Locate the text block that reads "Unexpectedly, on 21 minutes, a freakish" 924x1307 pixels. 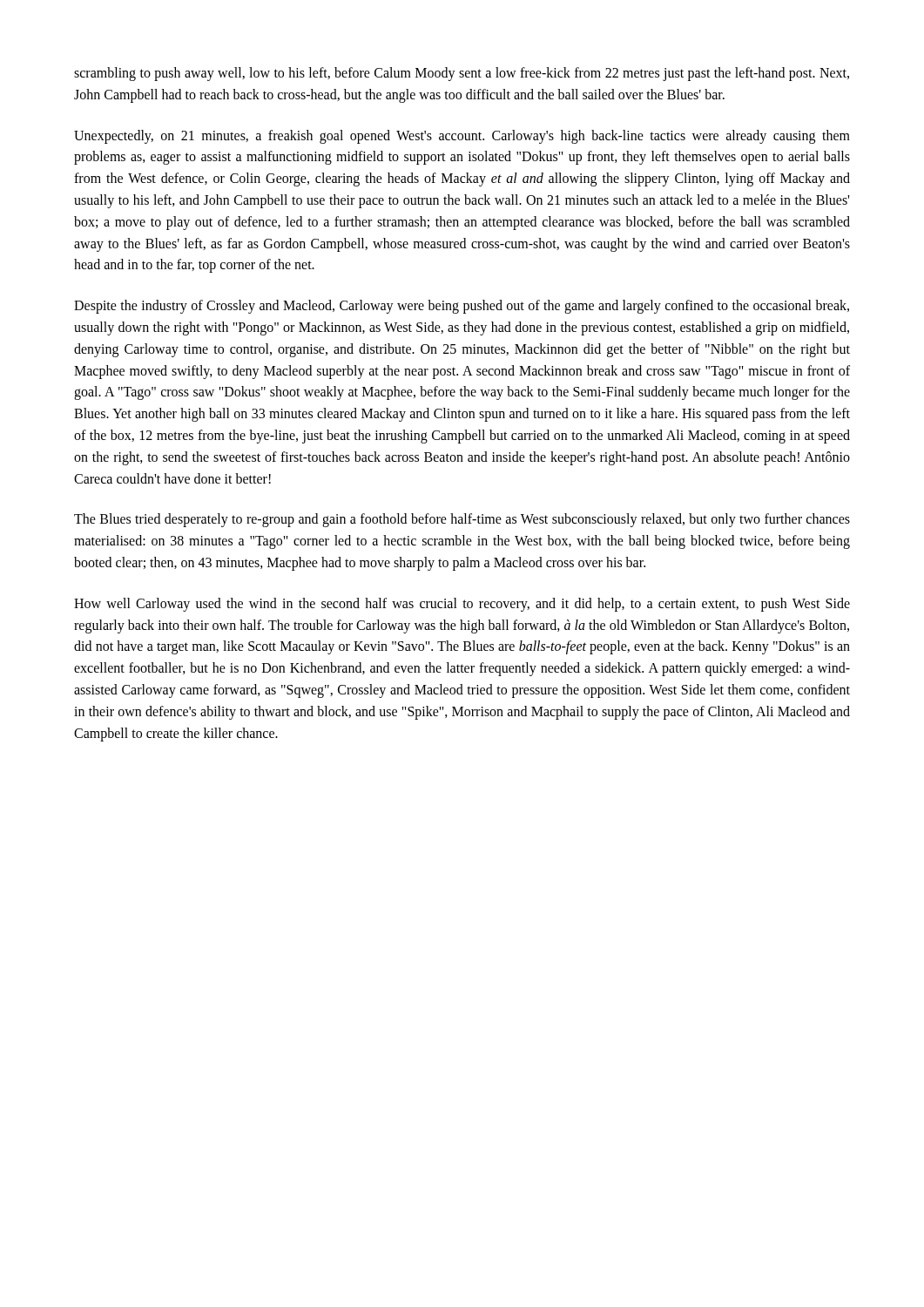(x=462, y=200)
